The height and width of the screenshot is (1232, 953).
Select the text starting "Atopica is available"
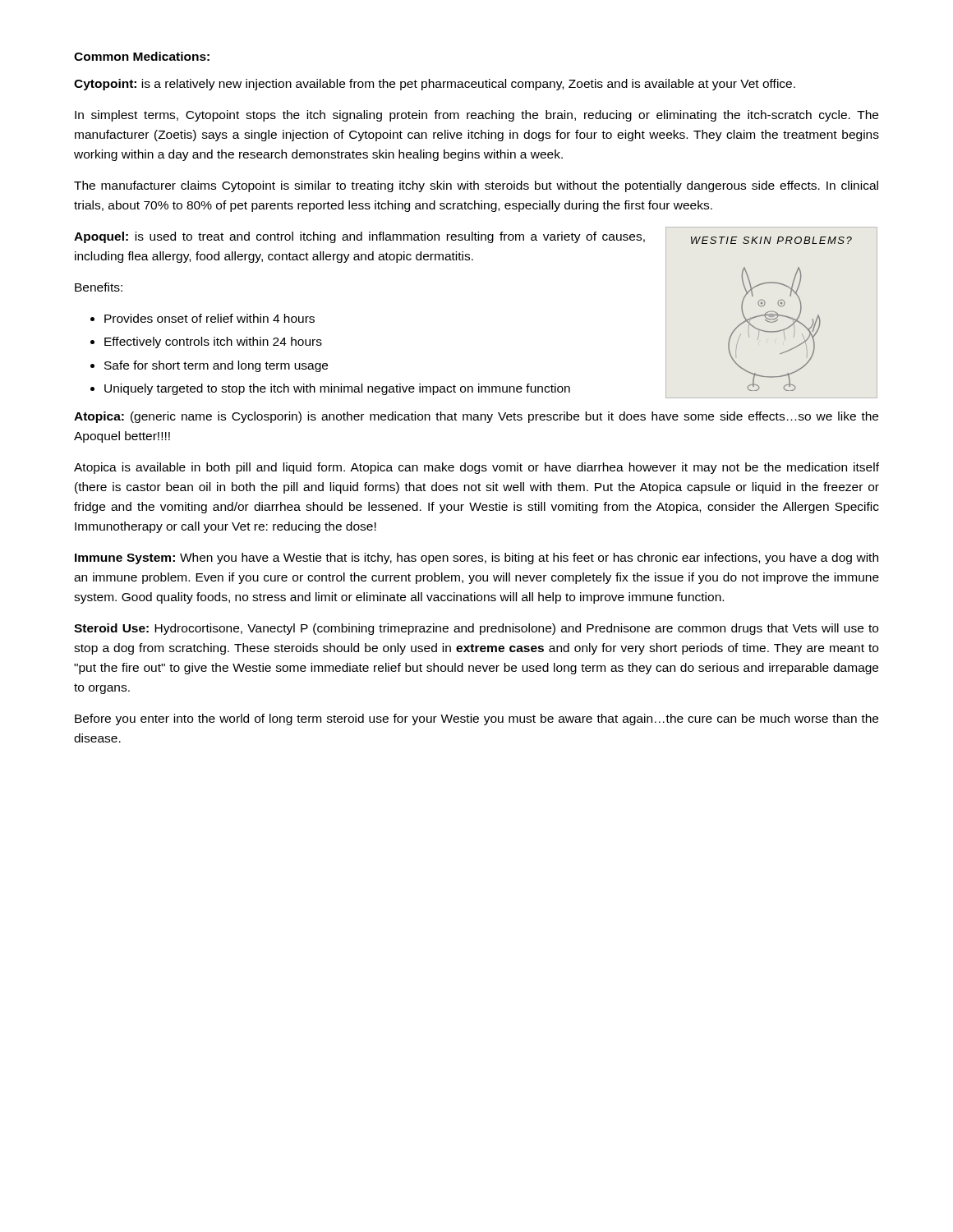click(476, 497)
